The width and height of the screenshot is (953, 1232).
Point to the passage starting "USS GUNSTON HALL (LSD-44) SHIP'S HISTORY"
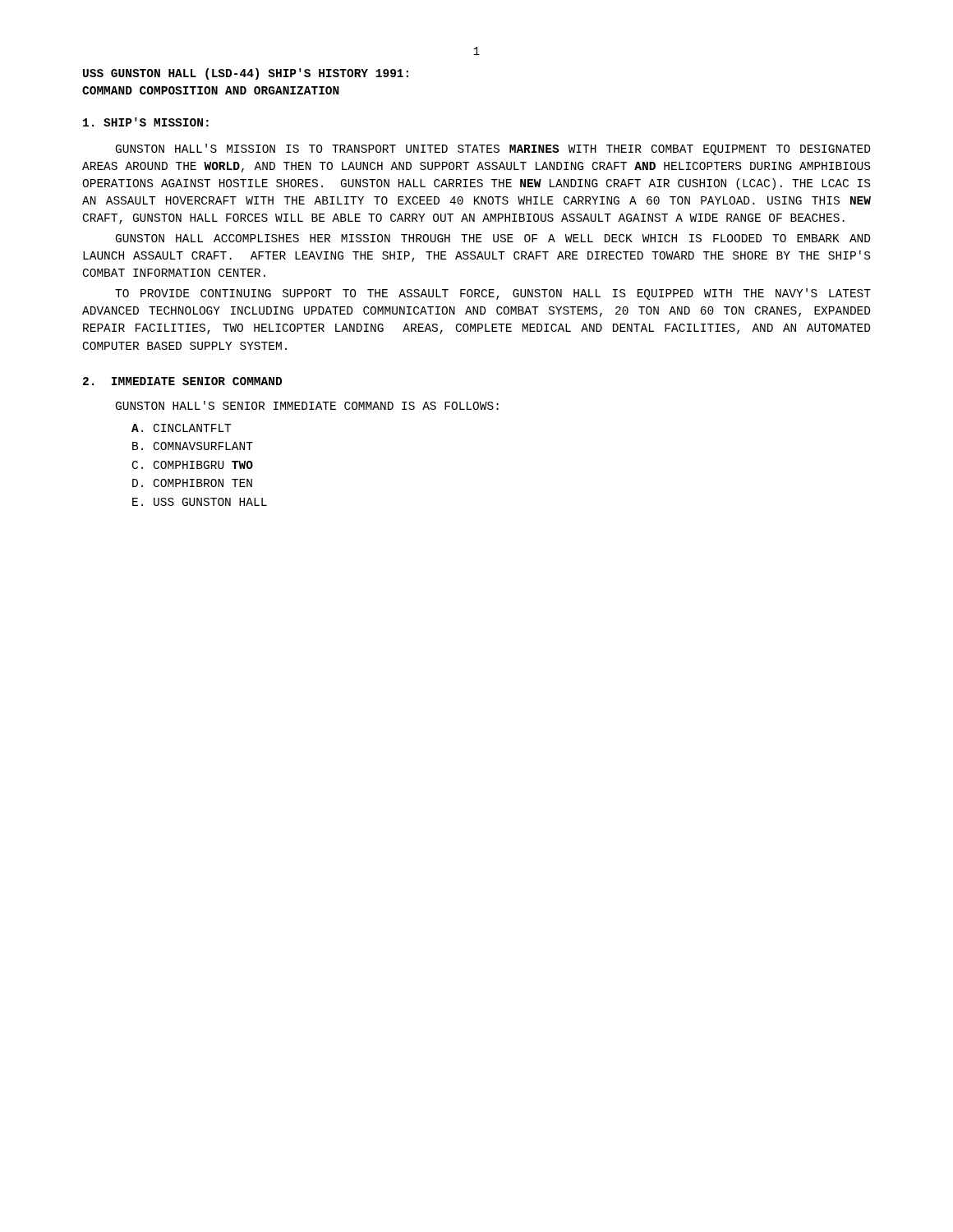(x=247, y=83)
